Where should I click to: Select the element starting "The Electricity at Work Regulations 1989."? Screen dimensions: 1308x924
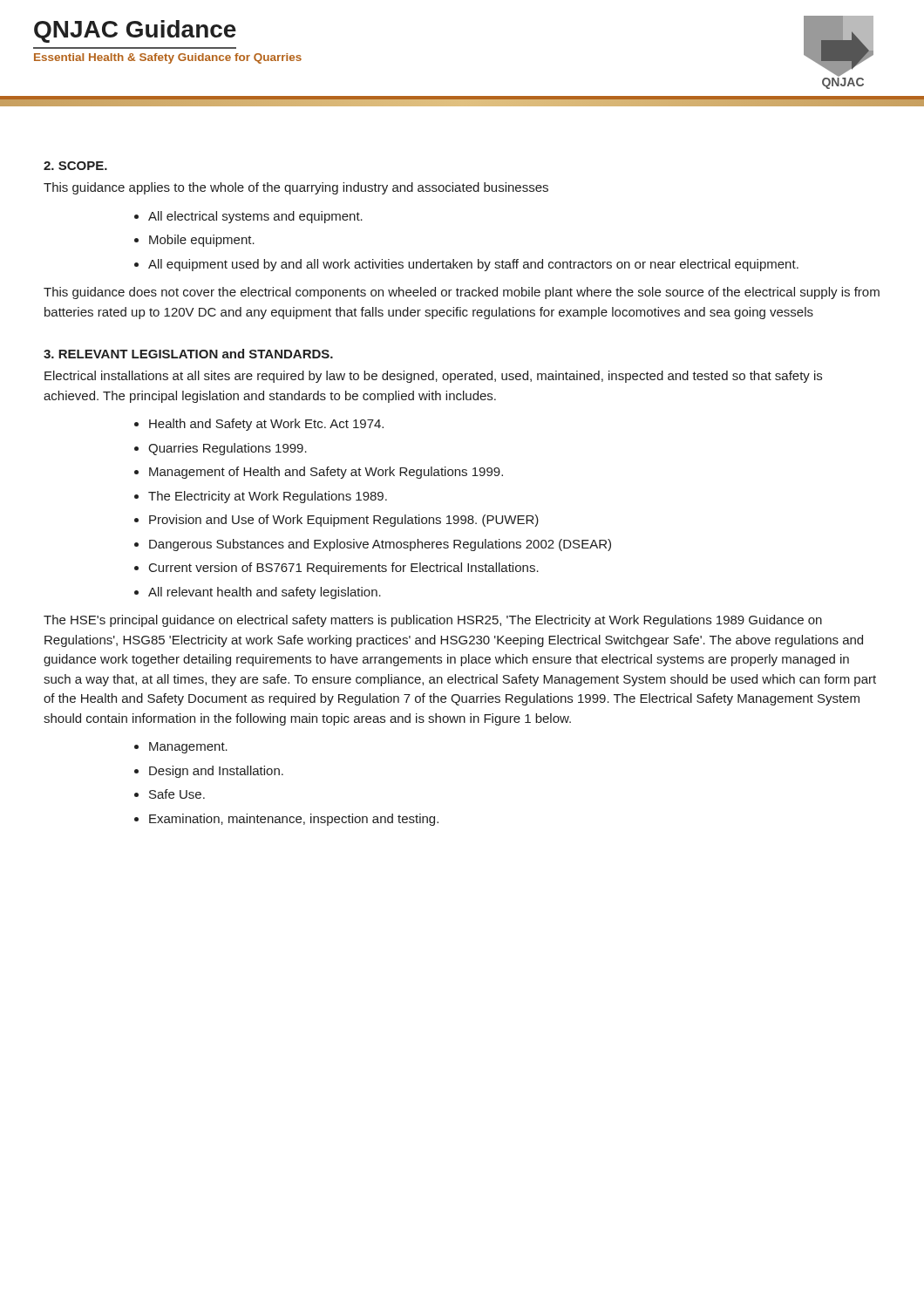click(268, 495)
